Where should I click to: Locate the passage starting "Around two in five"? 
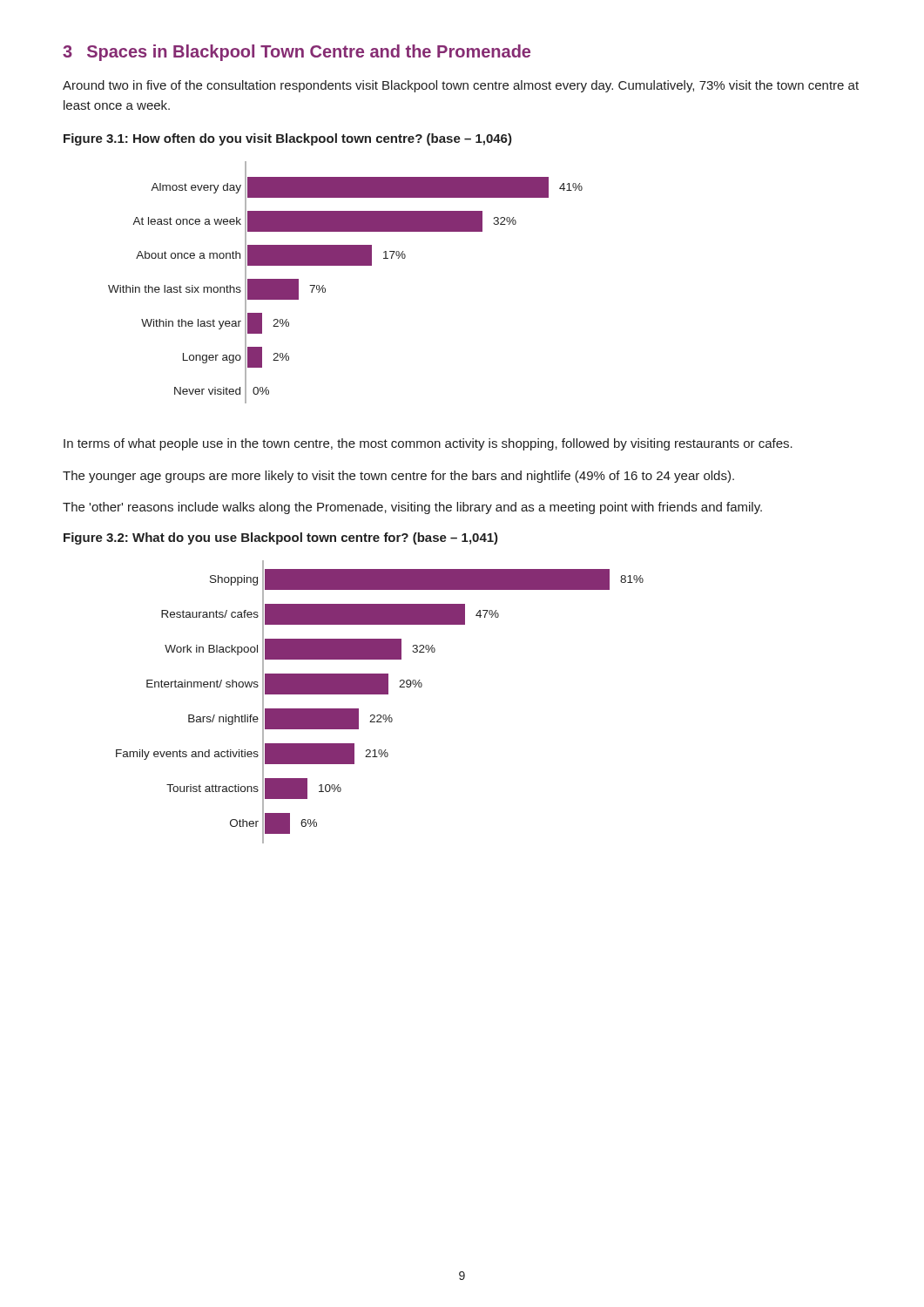461,95
